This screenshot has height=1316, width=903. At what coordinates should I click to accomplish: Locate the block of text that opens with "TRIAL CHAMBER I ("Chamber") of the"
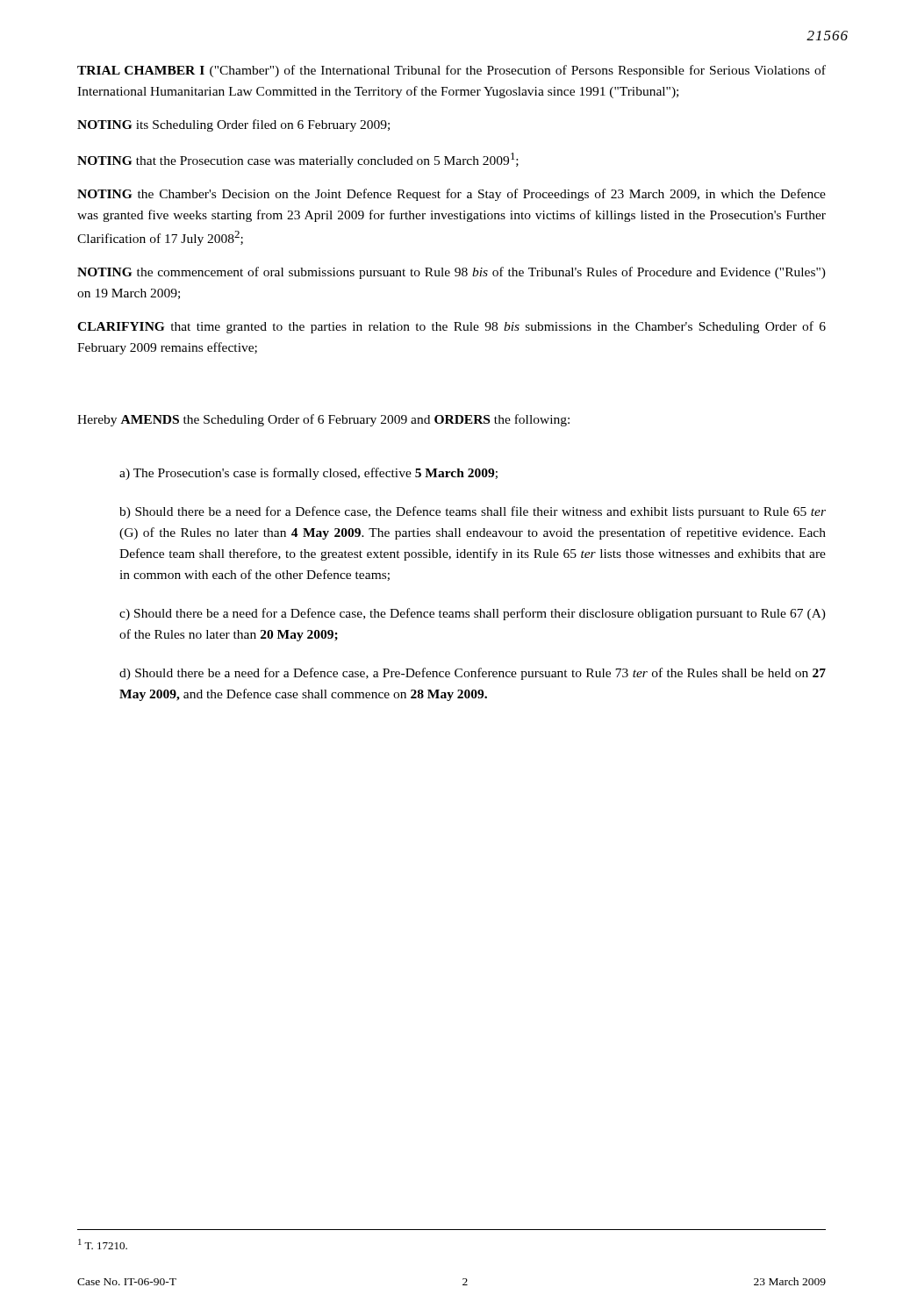452,80
